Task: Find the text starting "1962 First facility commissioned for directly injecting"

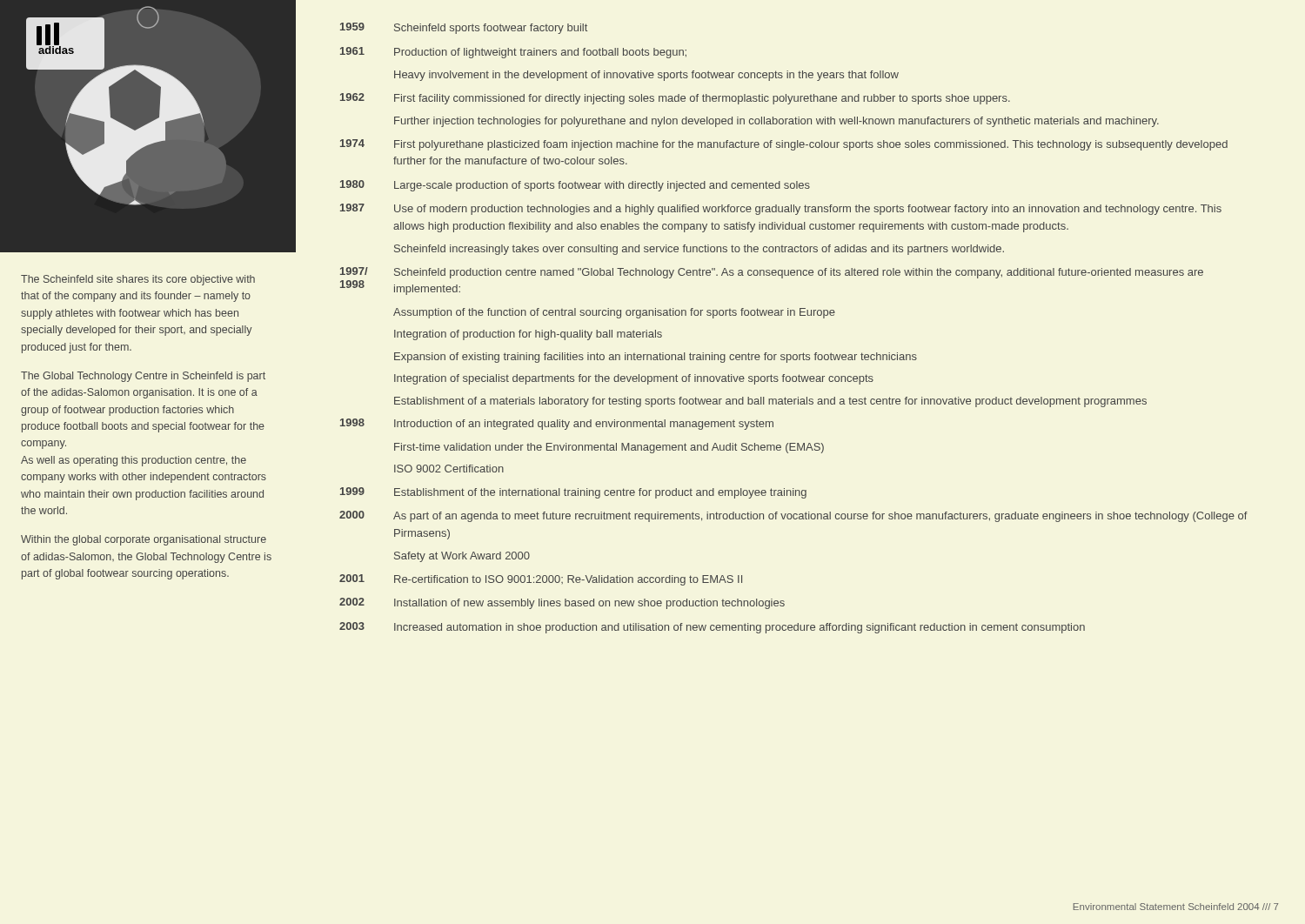Action: (796, 98)
